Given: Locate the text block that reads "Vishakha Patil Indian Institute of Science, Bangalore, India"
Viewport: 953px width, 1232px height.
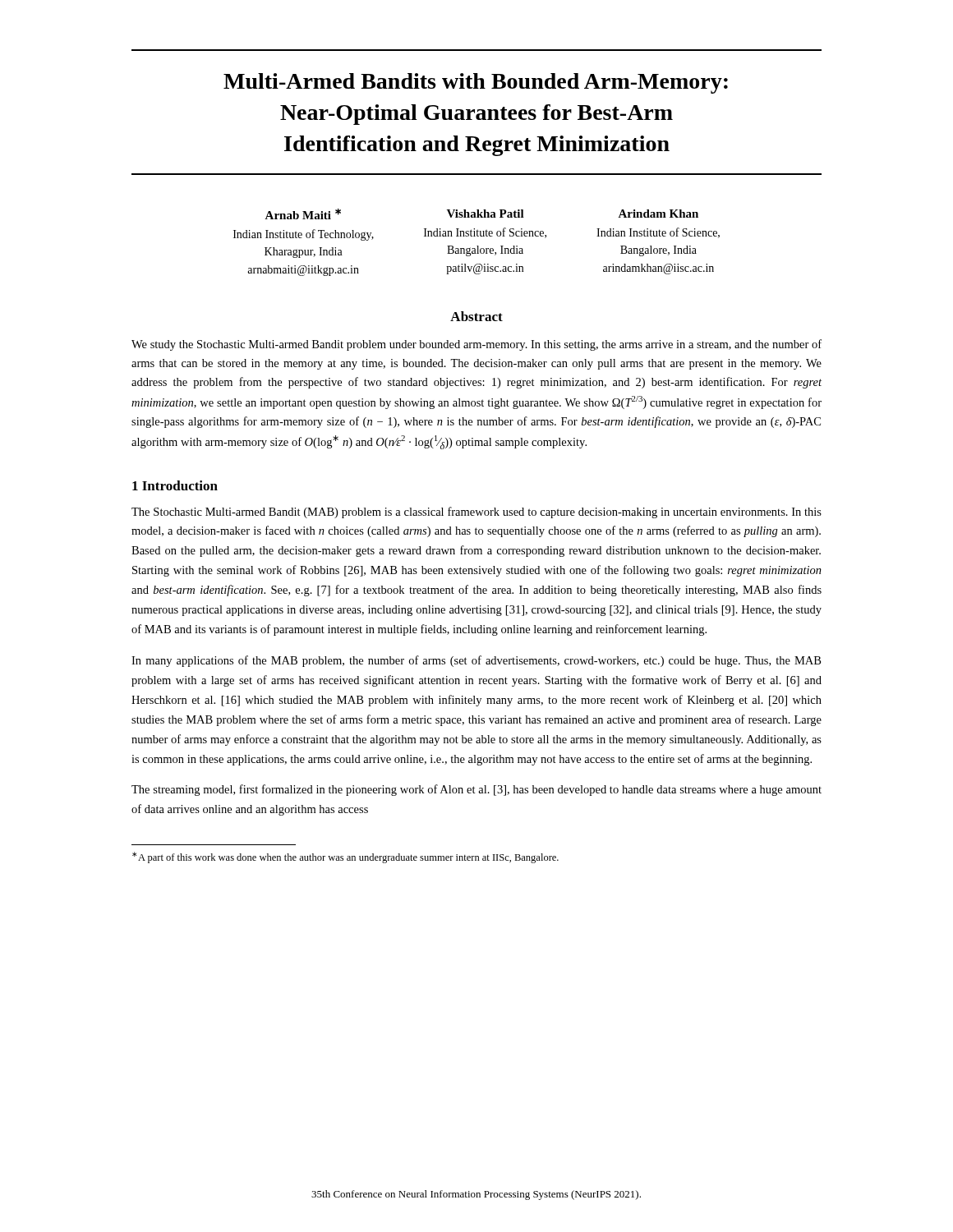Looking at the screenshot, I should click(485, 240).
